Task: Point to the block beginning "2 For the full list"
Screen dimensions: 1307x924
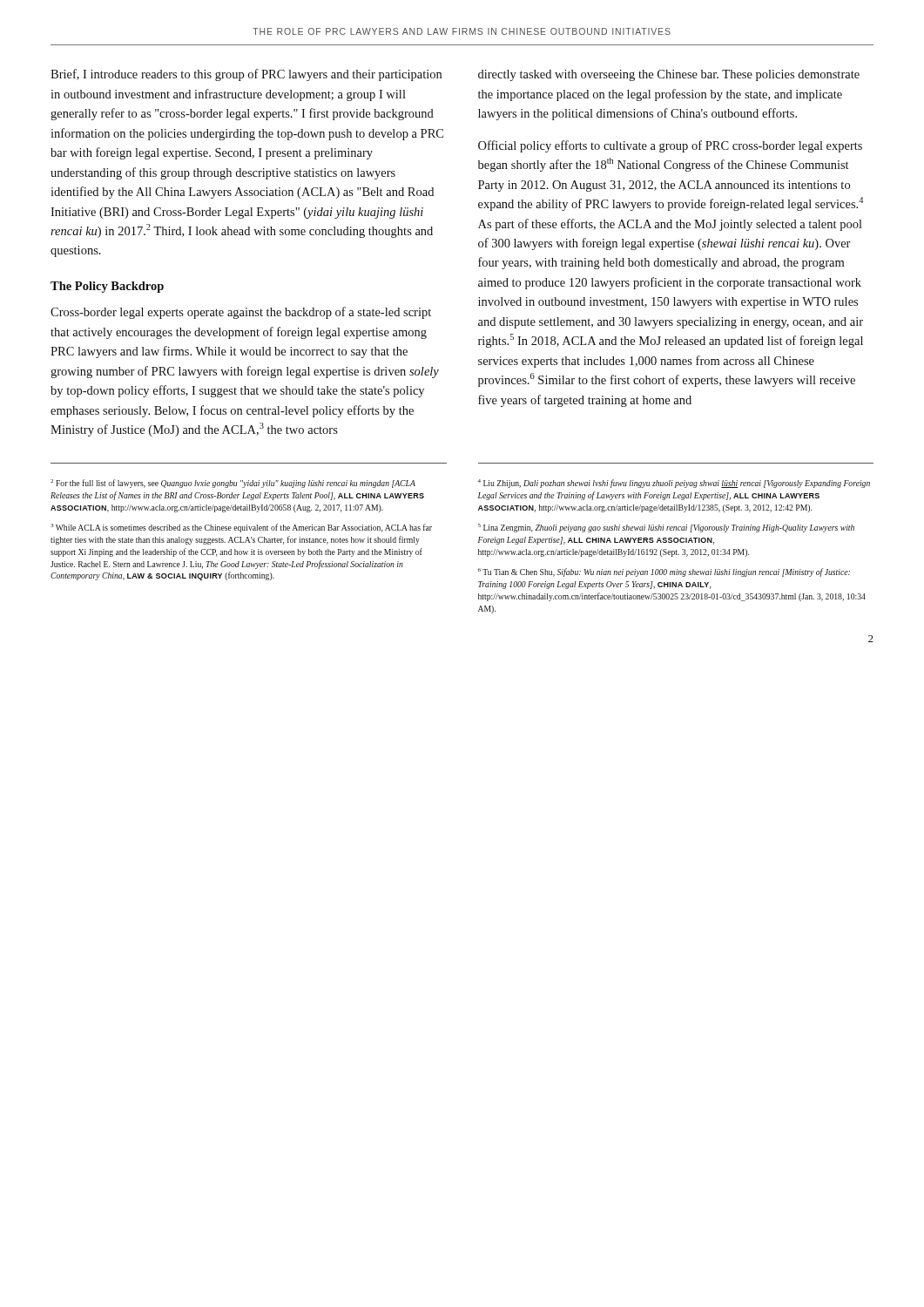Action: [x=248, y=496]
